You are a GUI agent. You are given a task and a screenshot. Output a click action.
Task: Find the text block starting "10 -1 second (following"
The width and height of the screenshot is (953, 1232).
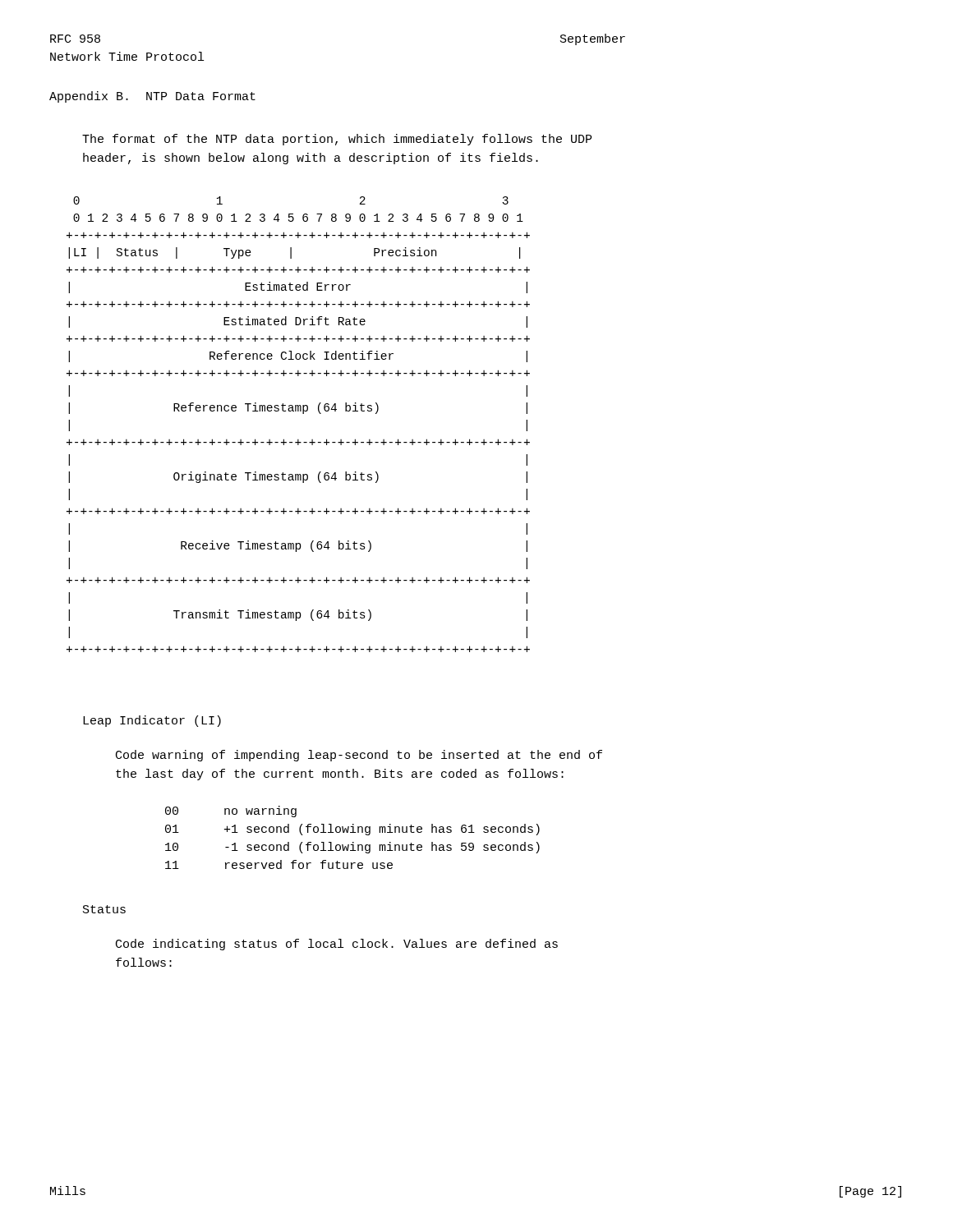click(353, 848)
